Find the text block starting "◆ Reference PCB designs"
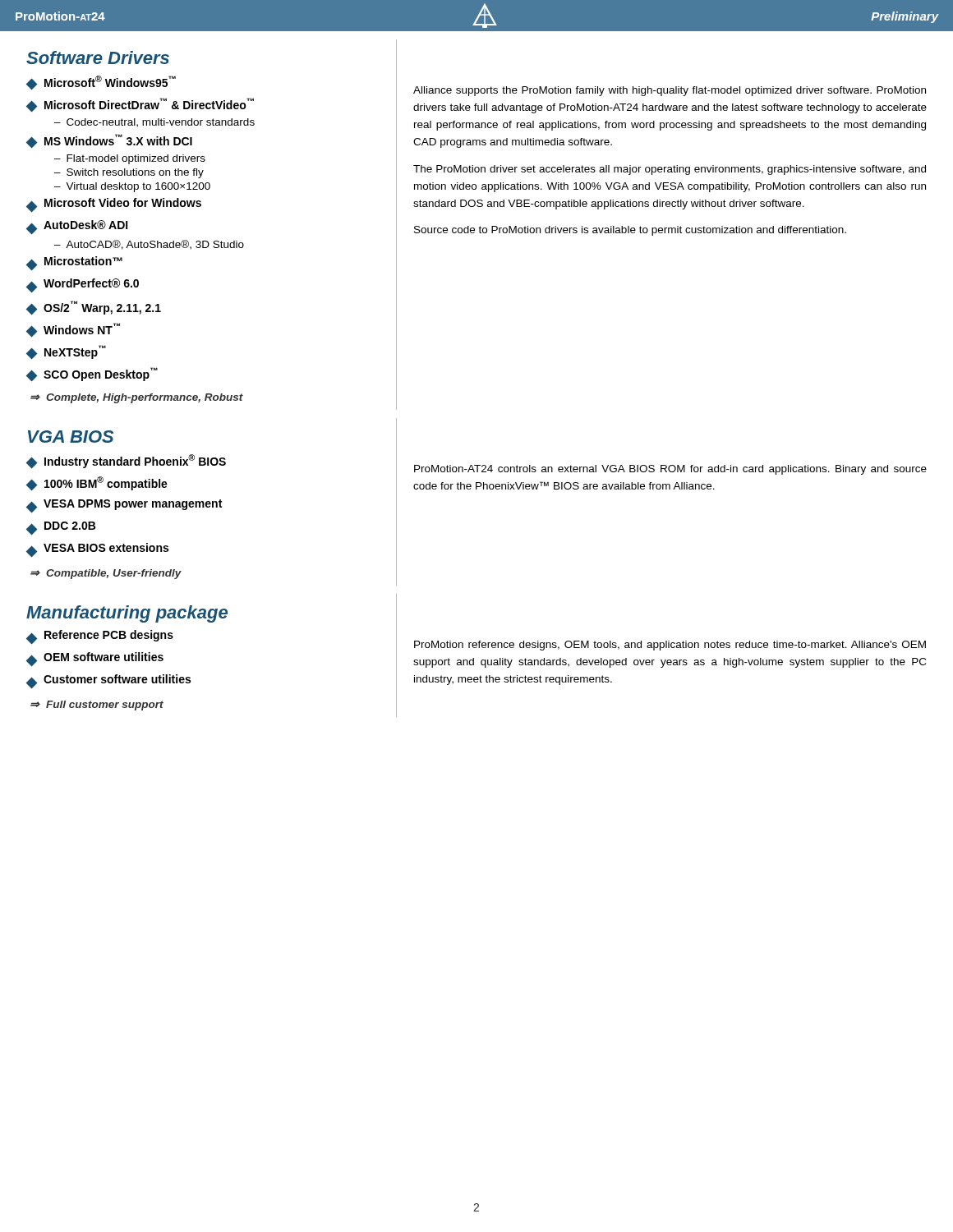This screenshot has height=1232, width=953. pyautogui.click(x=100, y=637)
